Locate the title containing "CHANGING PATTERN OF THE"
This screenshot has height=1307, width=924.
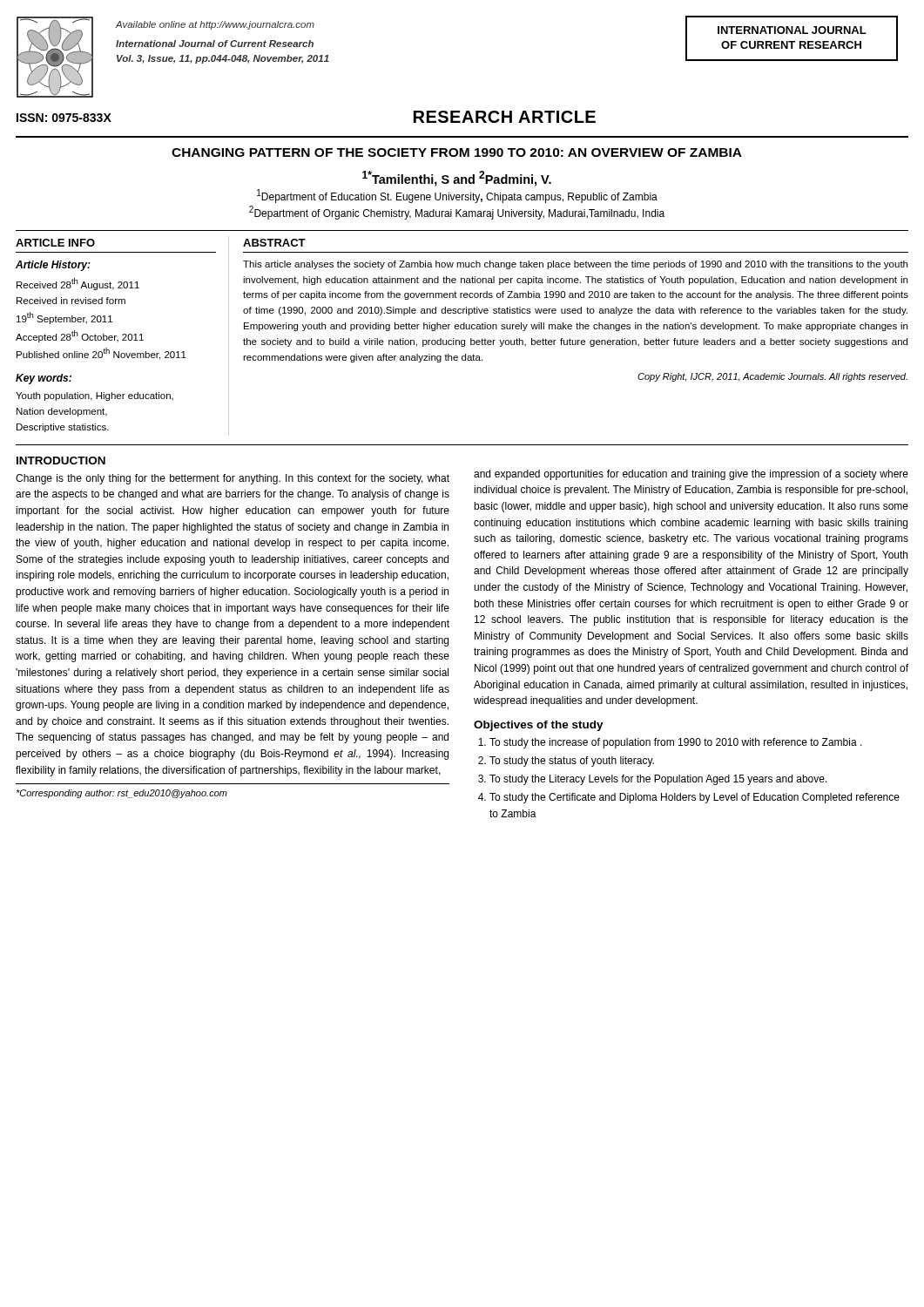tap(457, 152)
